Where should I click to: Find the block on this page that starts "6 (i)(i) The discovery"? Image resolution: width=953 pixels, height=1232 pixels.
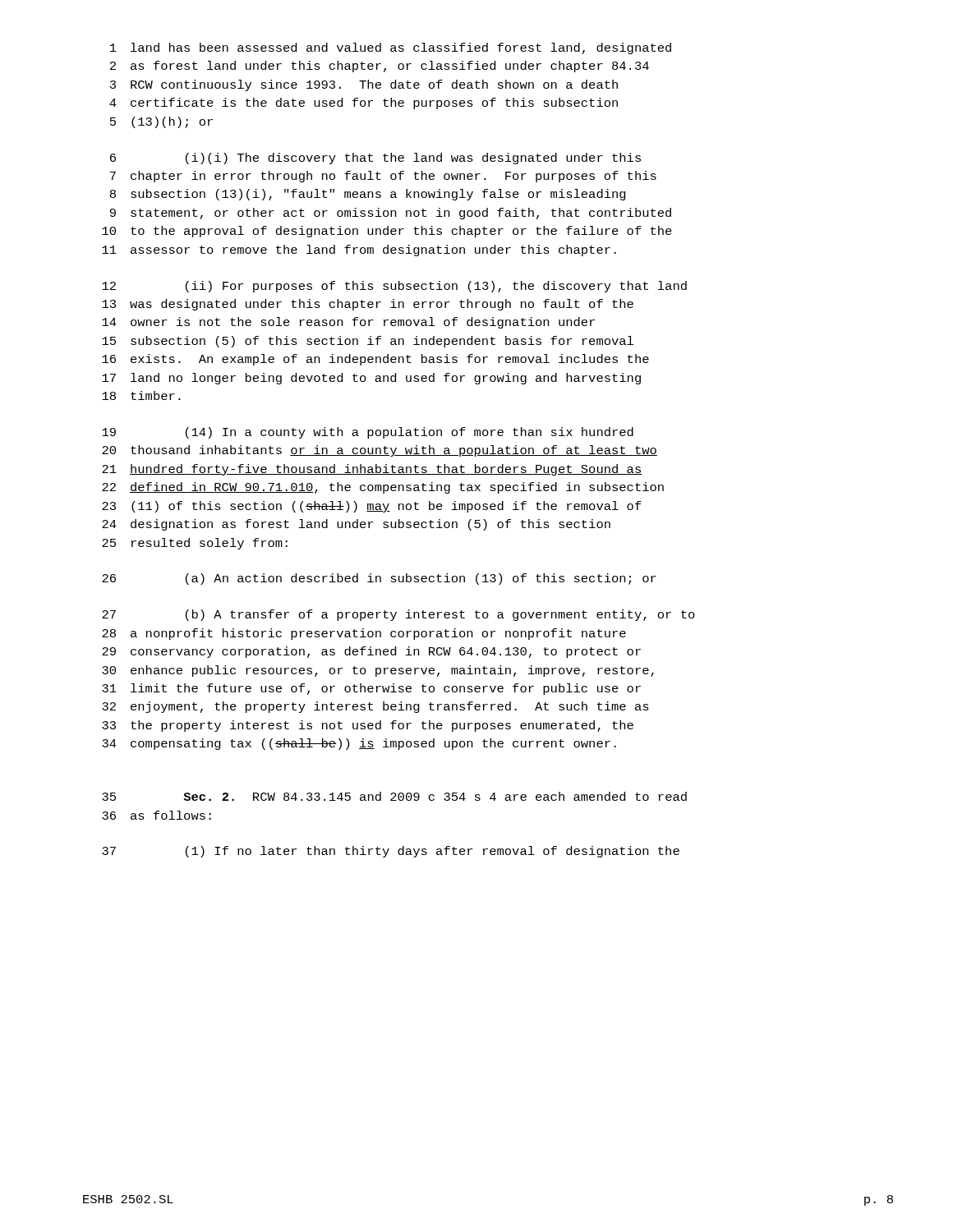point(488,204)
